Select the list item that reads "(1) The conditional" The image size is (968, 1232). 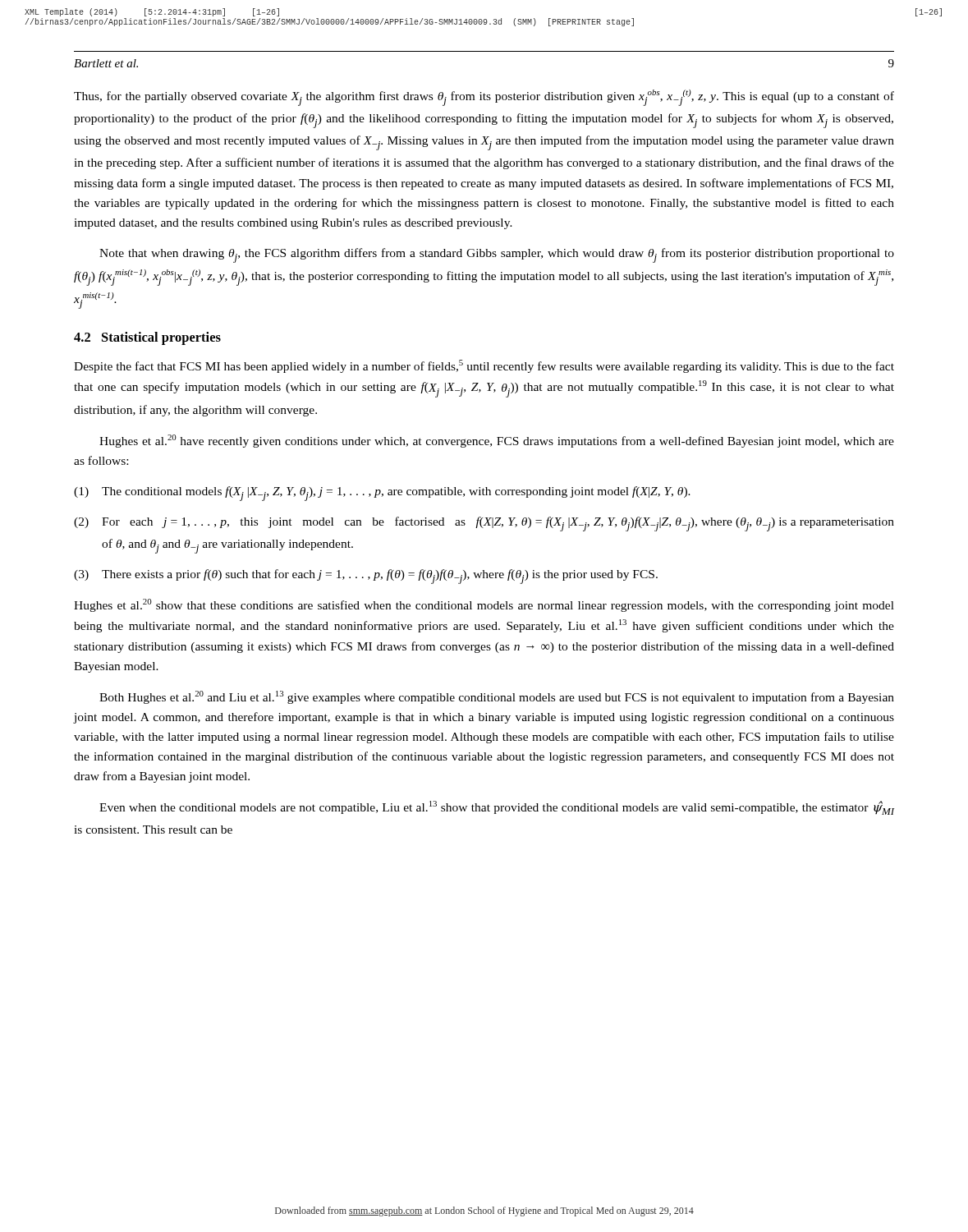(x=484, y=492)
